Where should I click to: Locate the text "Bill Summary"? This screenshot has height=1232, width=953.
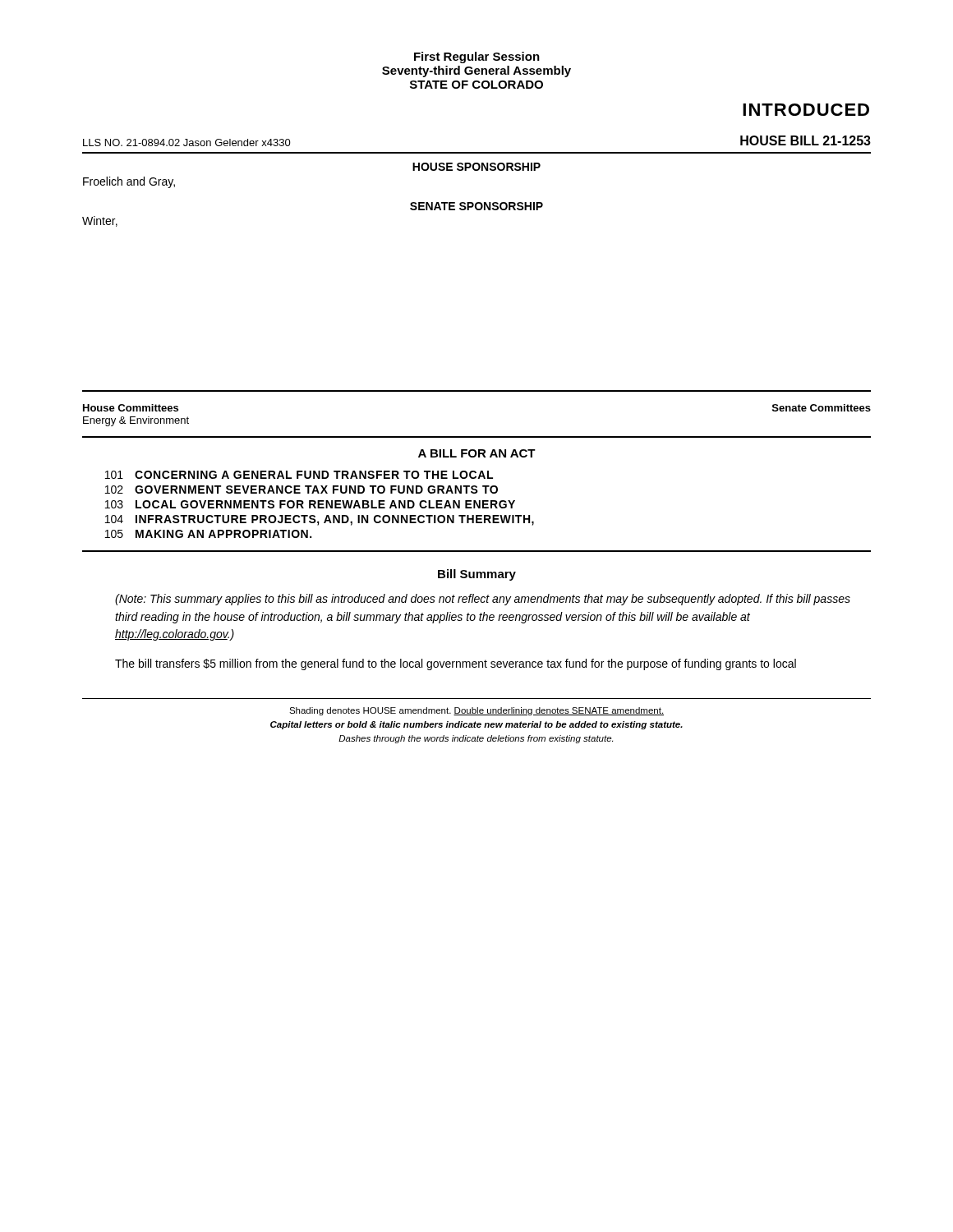pos(476,574)
